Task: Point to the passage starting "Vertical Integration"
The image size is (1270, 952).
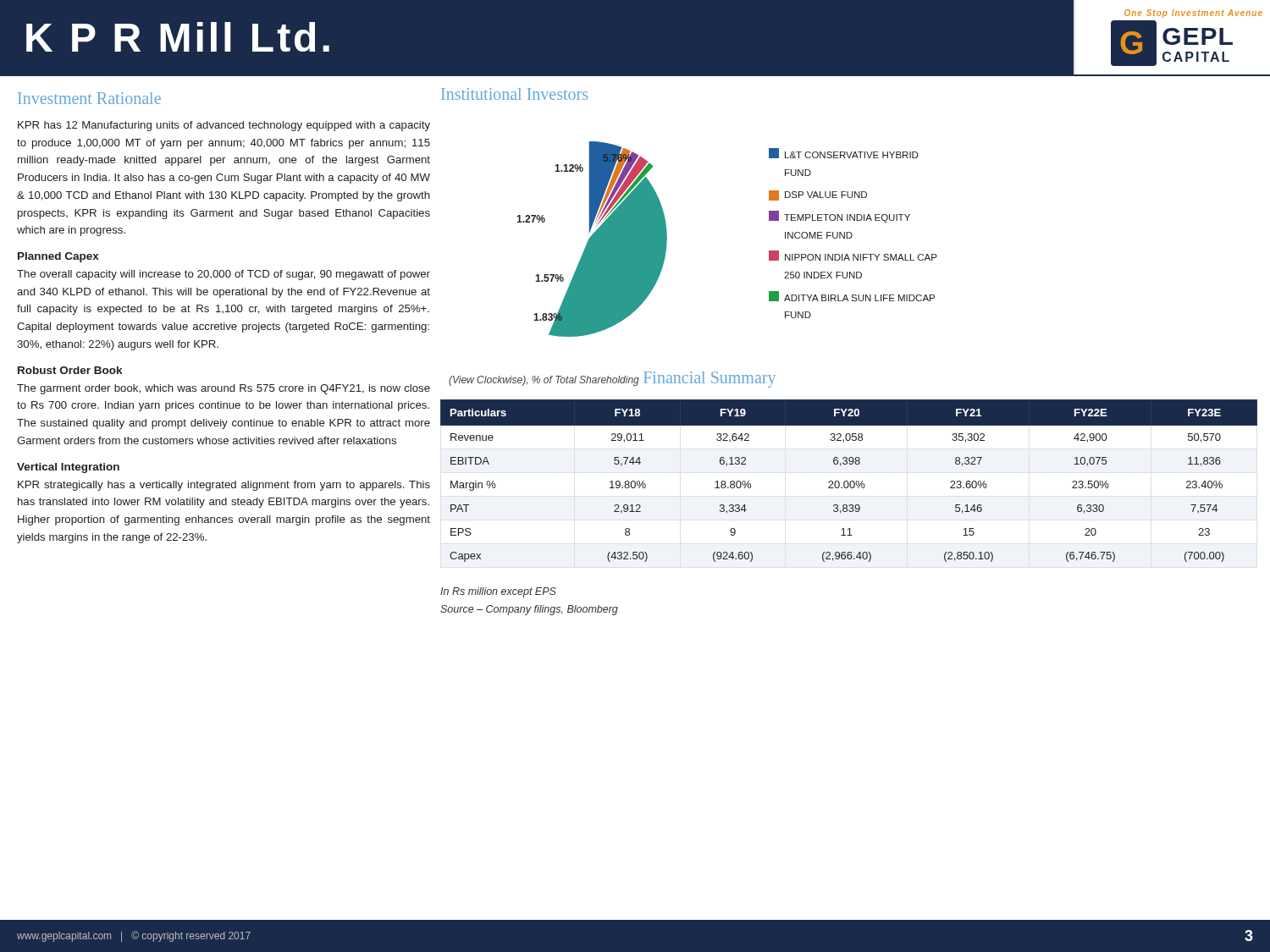Action: [x=68, y=466]
